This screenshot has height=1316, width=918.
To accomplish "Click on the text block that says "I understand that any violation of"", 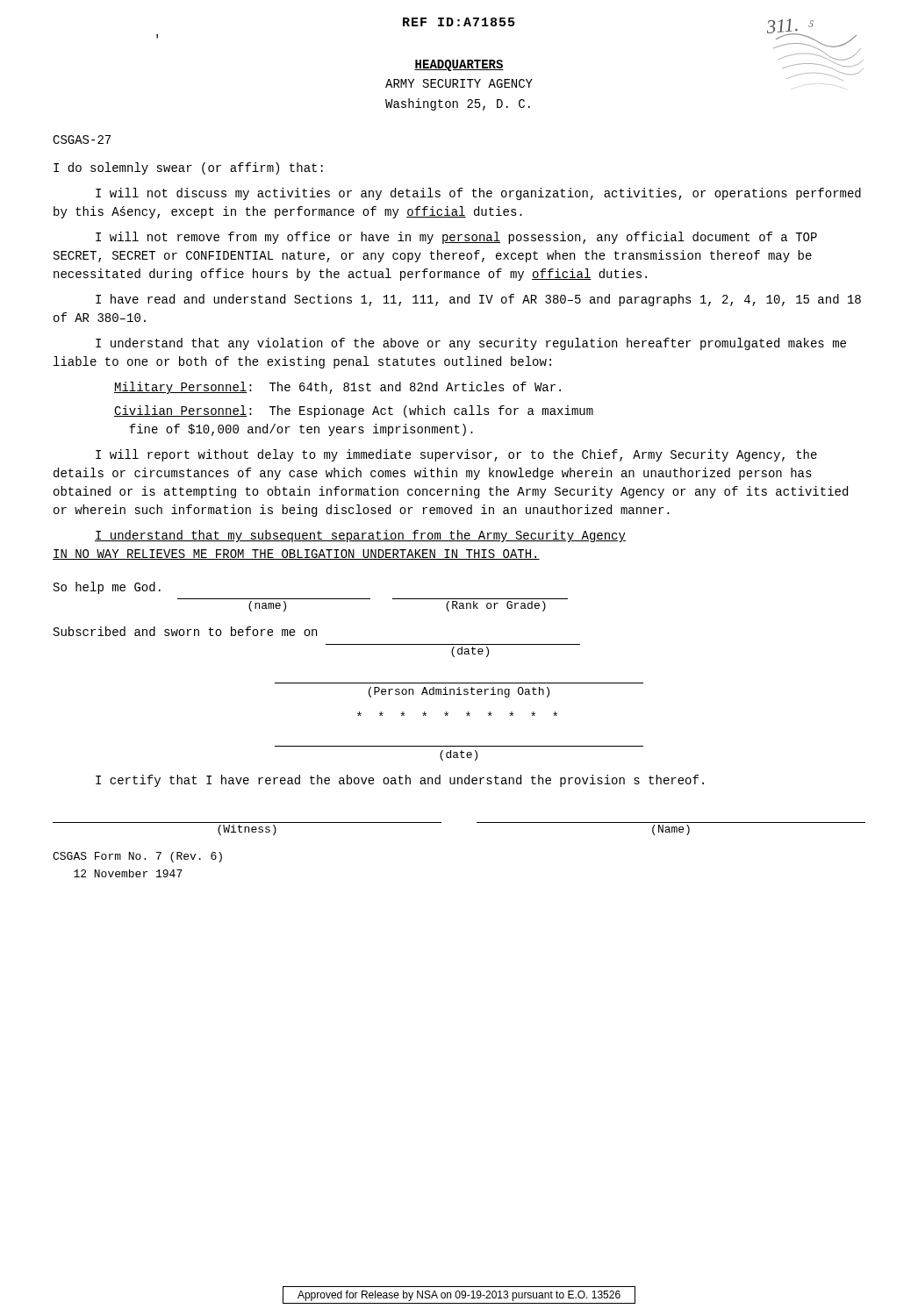I will pos(450,353).
